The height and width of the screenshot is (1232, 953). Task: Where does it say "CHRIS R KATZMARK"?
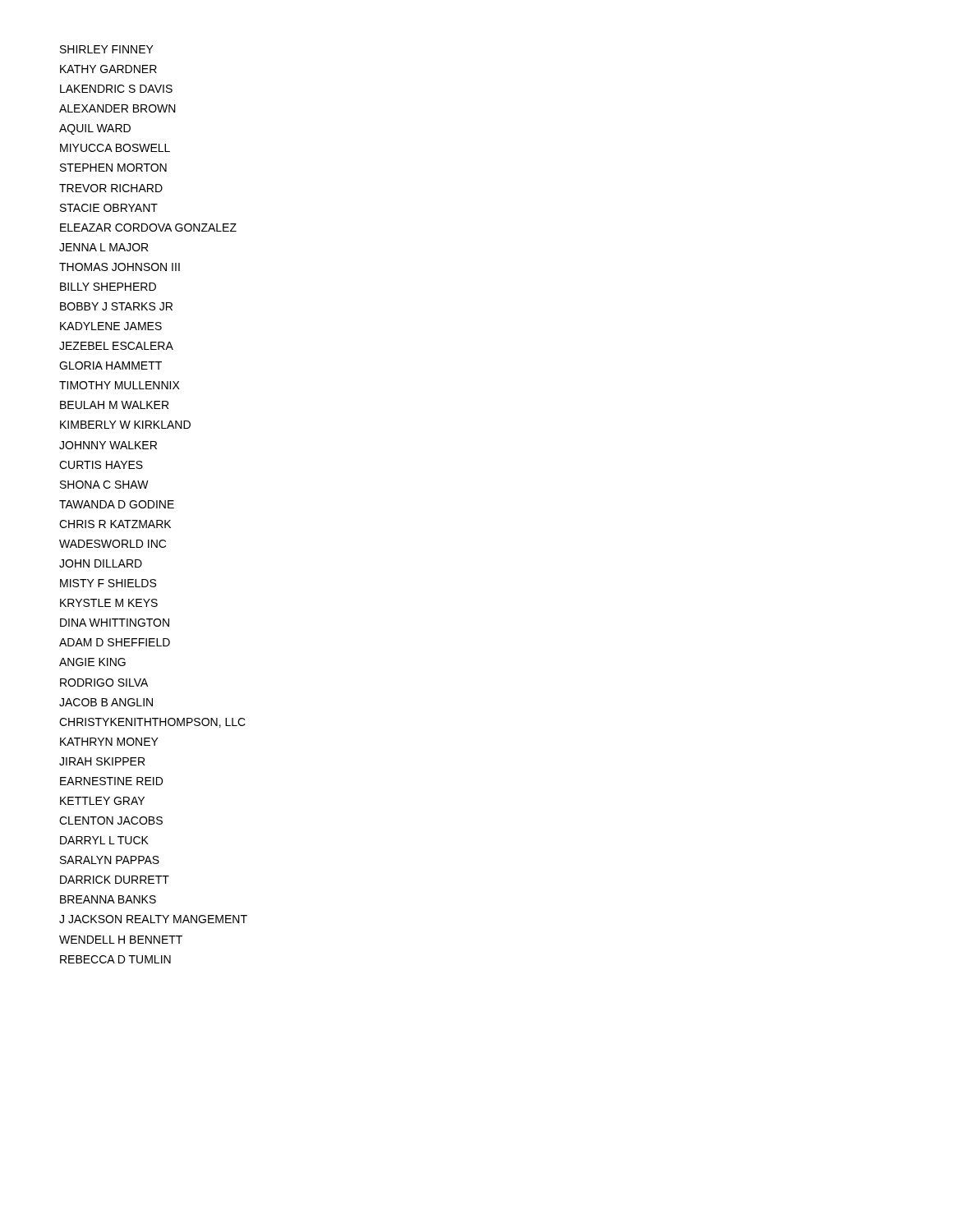tap(115, 524)
